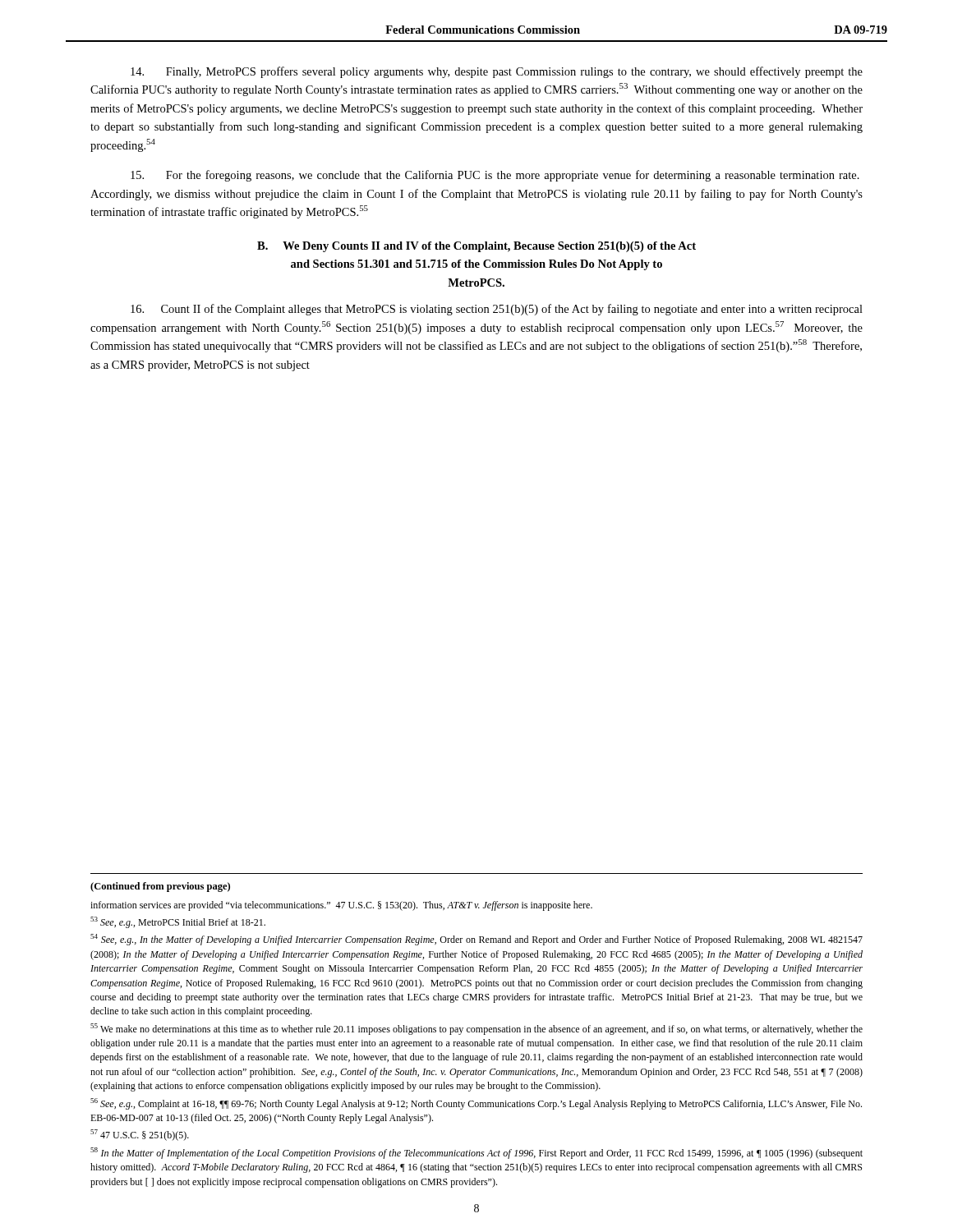This screenshot has height=1232, width=953.
Task: Locate the footnote that reads "57 47 U.S.C. § 251(b)(5)."
Action: pyautogui.click(x=140, y=1135)
